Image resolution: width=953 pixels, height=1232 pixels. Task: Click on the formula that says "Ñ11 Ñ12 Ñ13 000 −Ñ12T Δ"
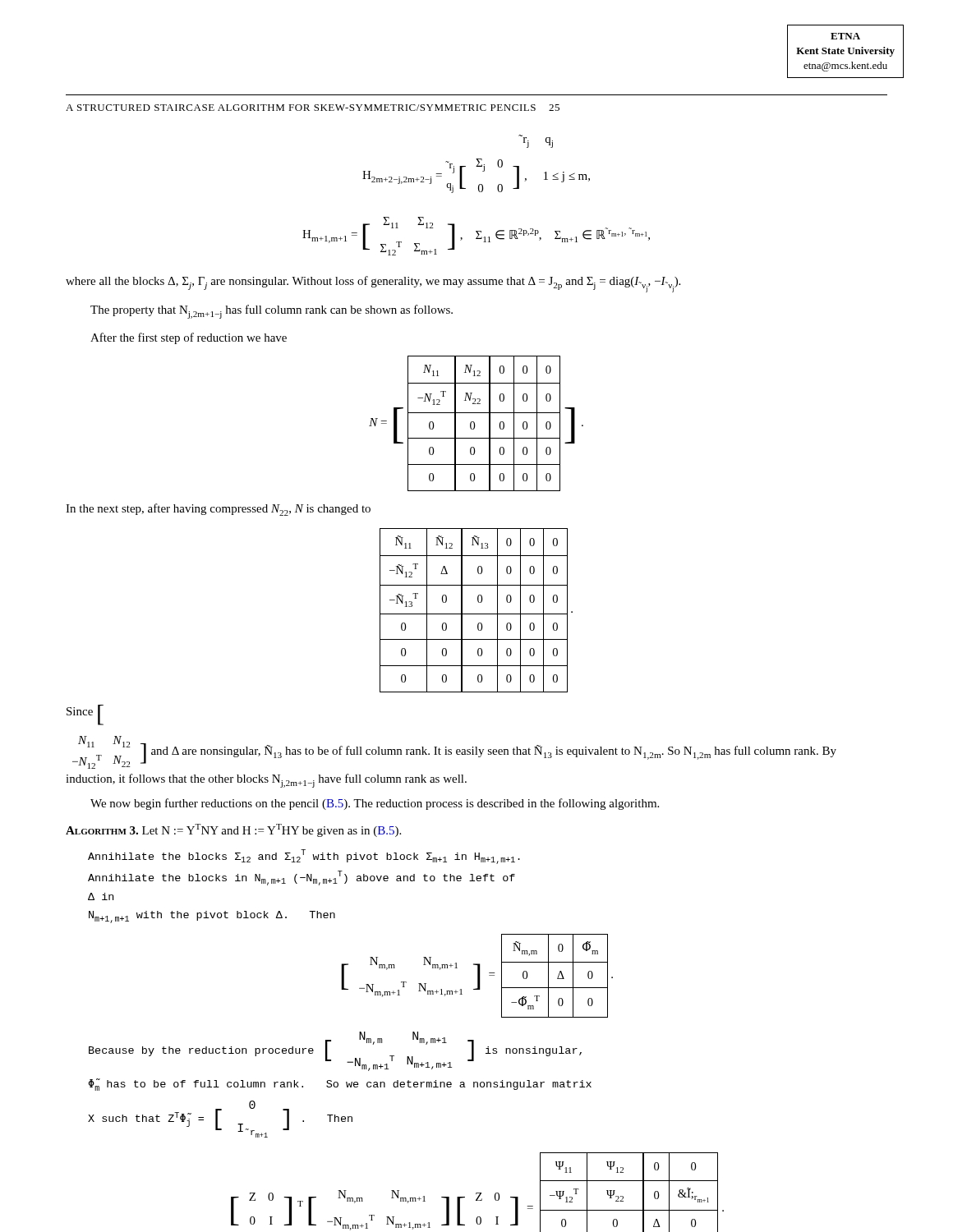476,610
